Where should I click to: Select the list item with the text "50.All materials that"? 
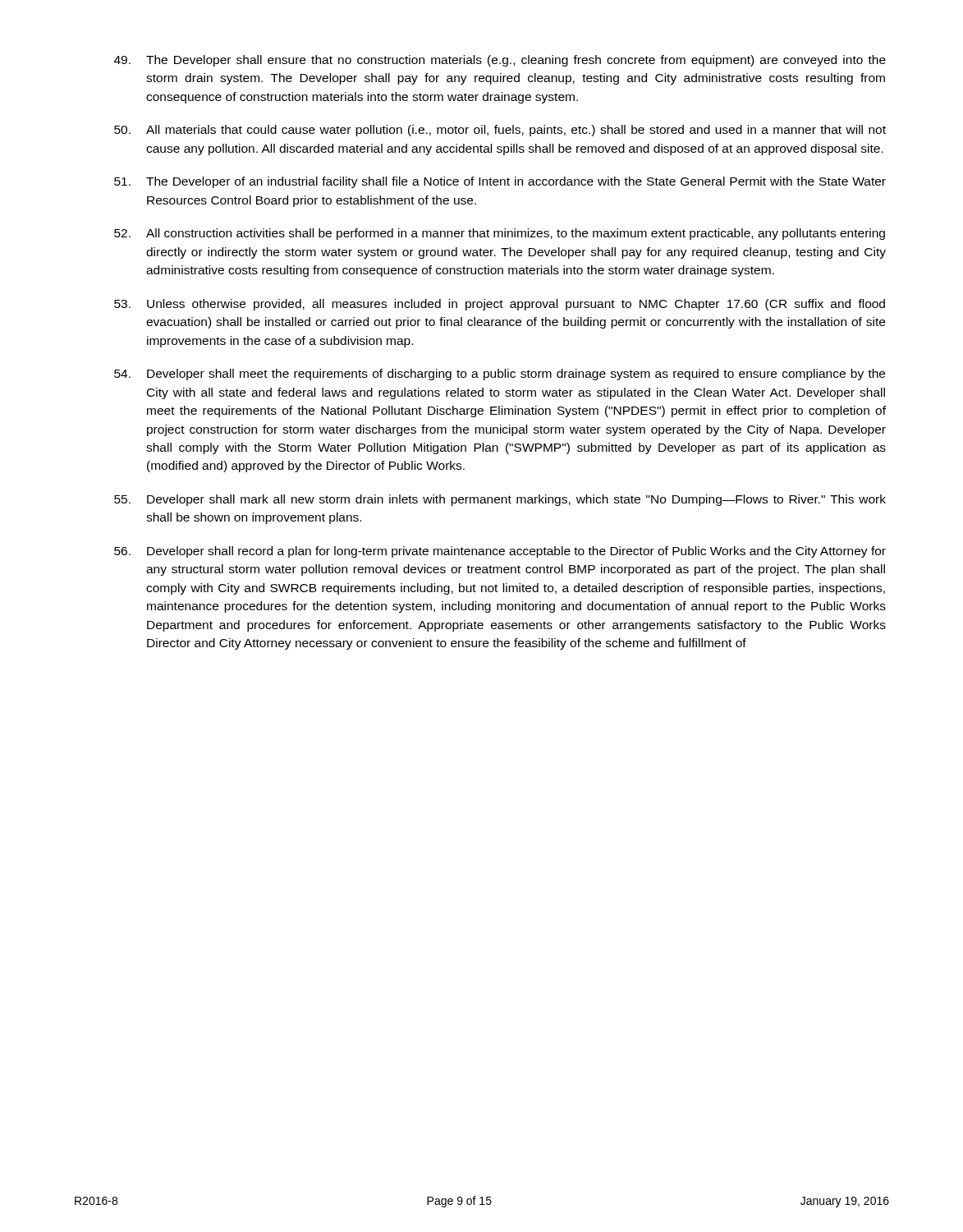tap(480, 140)
